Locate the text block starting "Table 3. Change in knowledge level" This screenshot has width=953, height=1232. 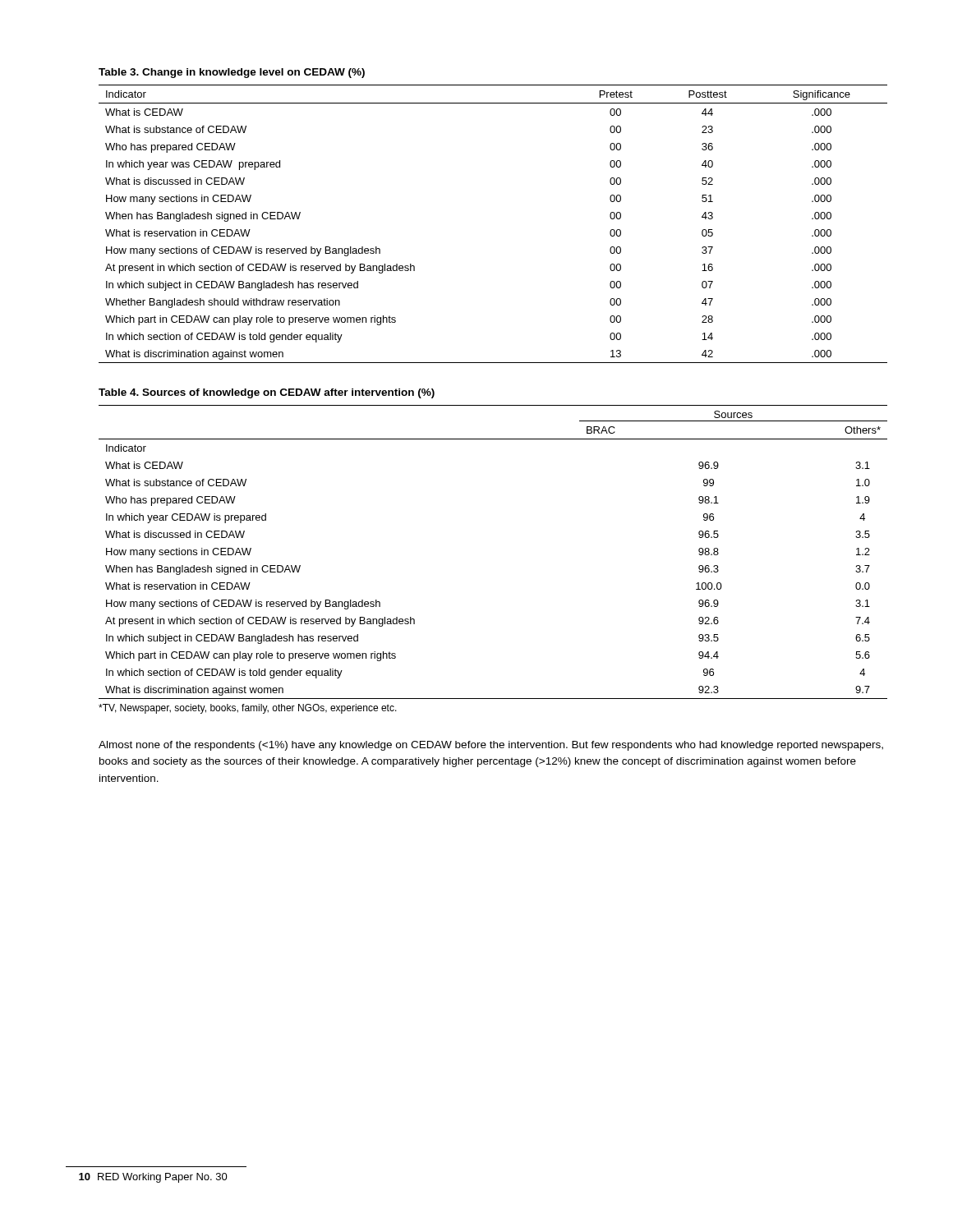click(232, 72)
